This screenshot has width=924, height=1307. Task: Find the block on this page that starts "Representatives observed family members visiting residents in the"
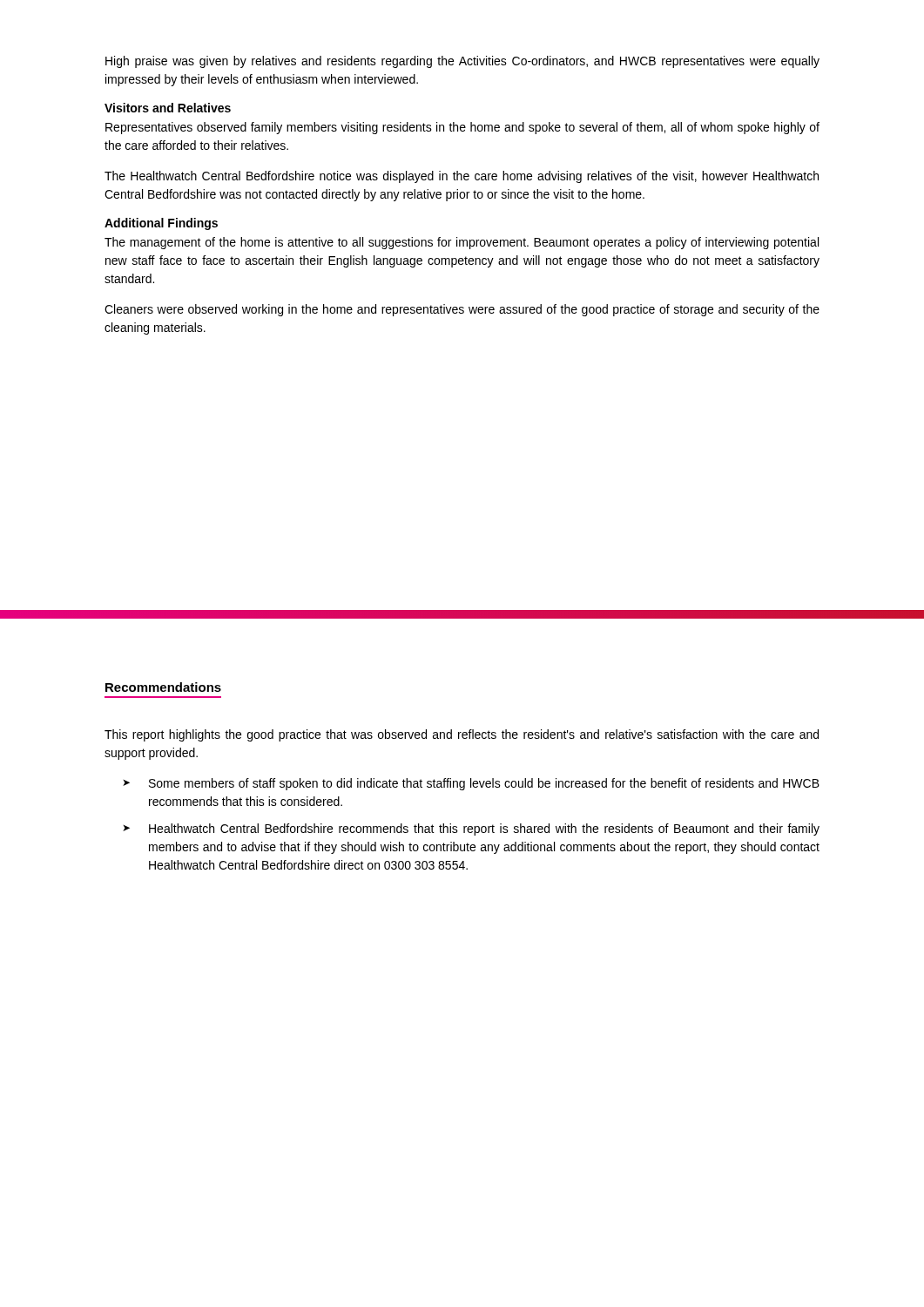click(462, 137)
